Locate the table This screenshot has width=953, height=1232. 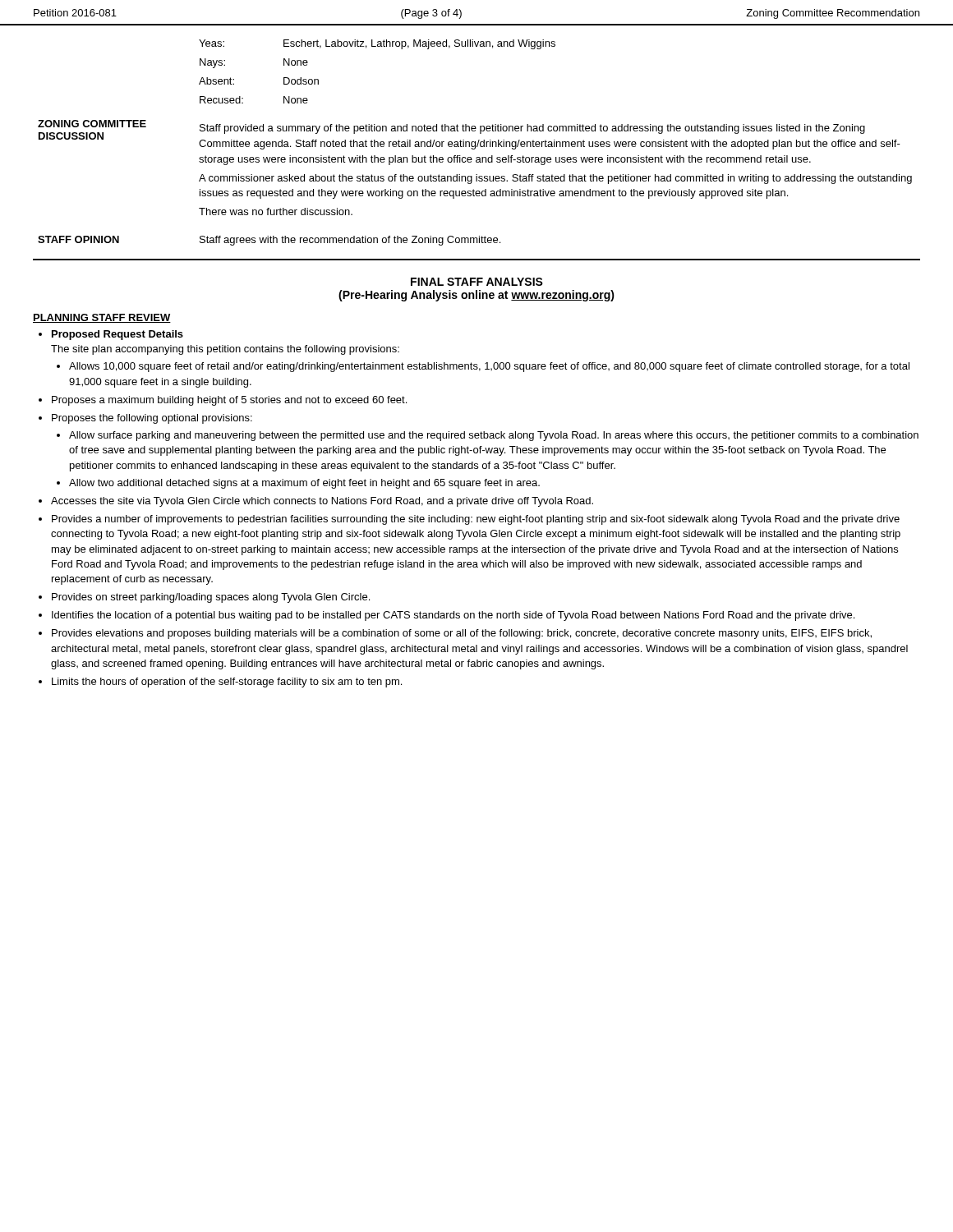[476, 43]
